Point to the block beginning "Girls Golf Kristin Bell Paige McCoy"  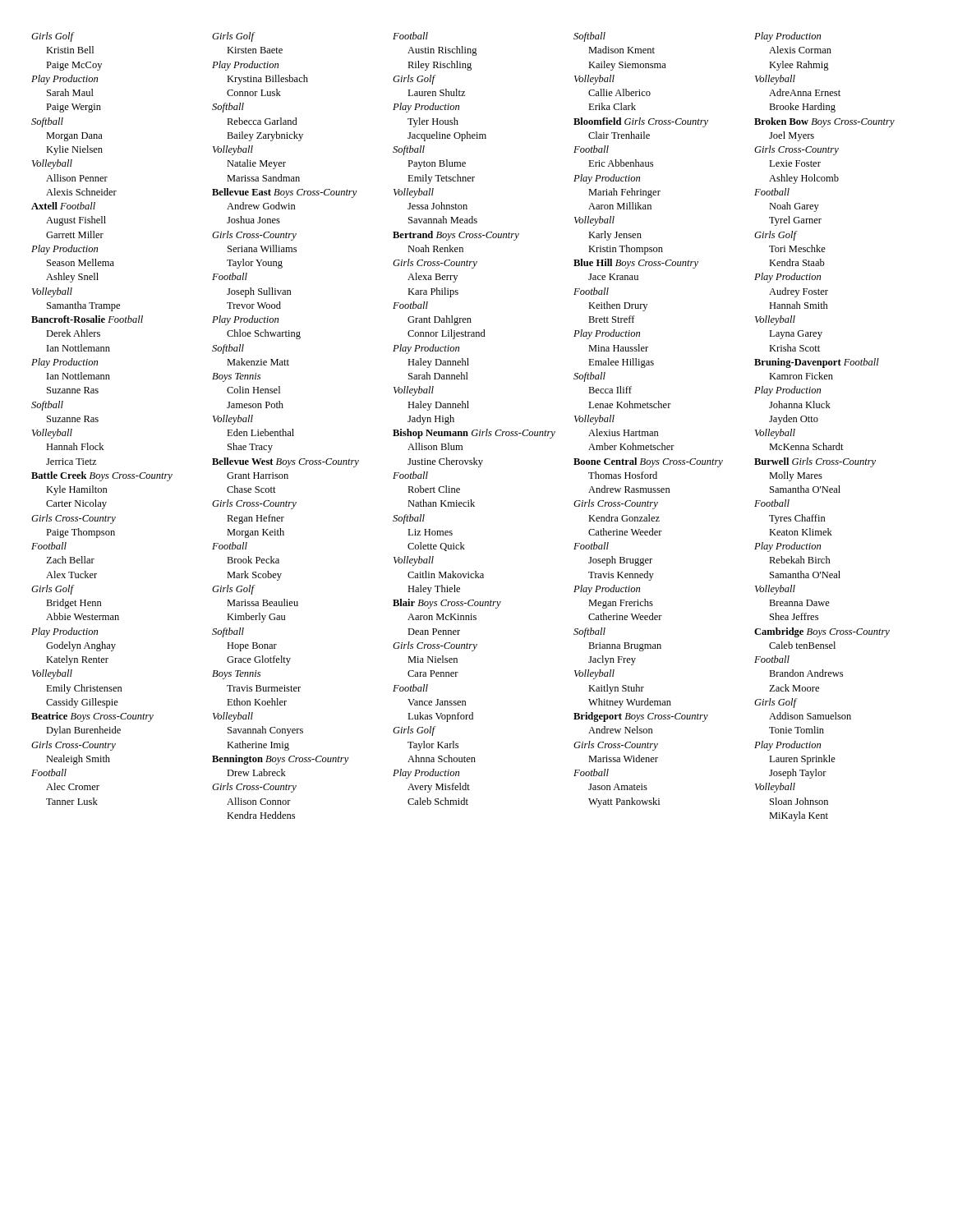click(53, 37)
